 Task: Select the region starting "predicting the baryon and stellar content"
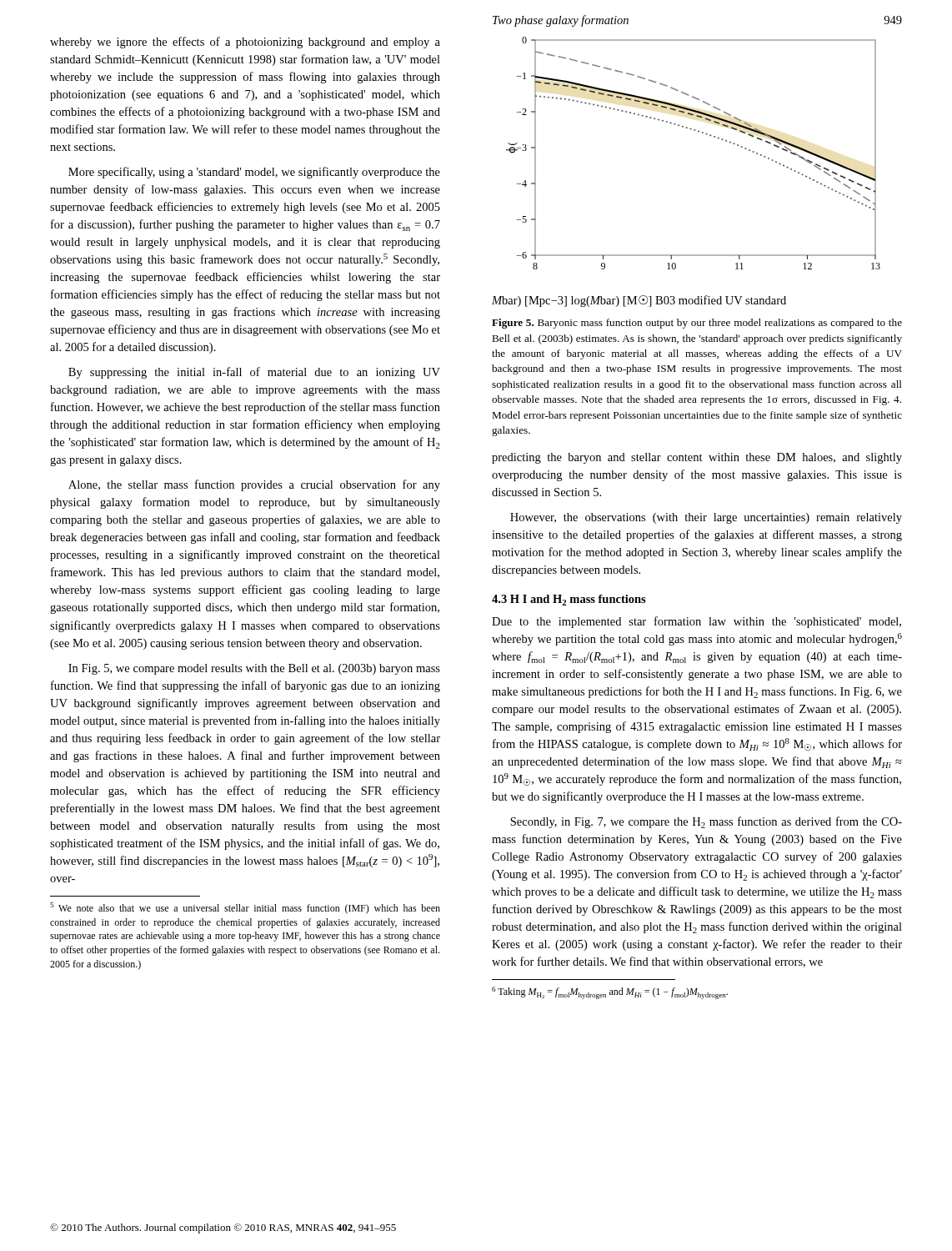pos(697,475)
